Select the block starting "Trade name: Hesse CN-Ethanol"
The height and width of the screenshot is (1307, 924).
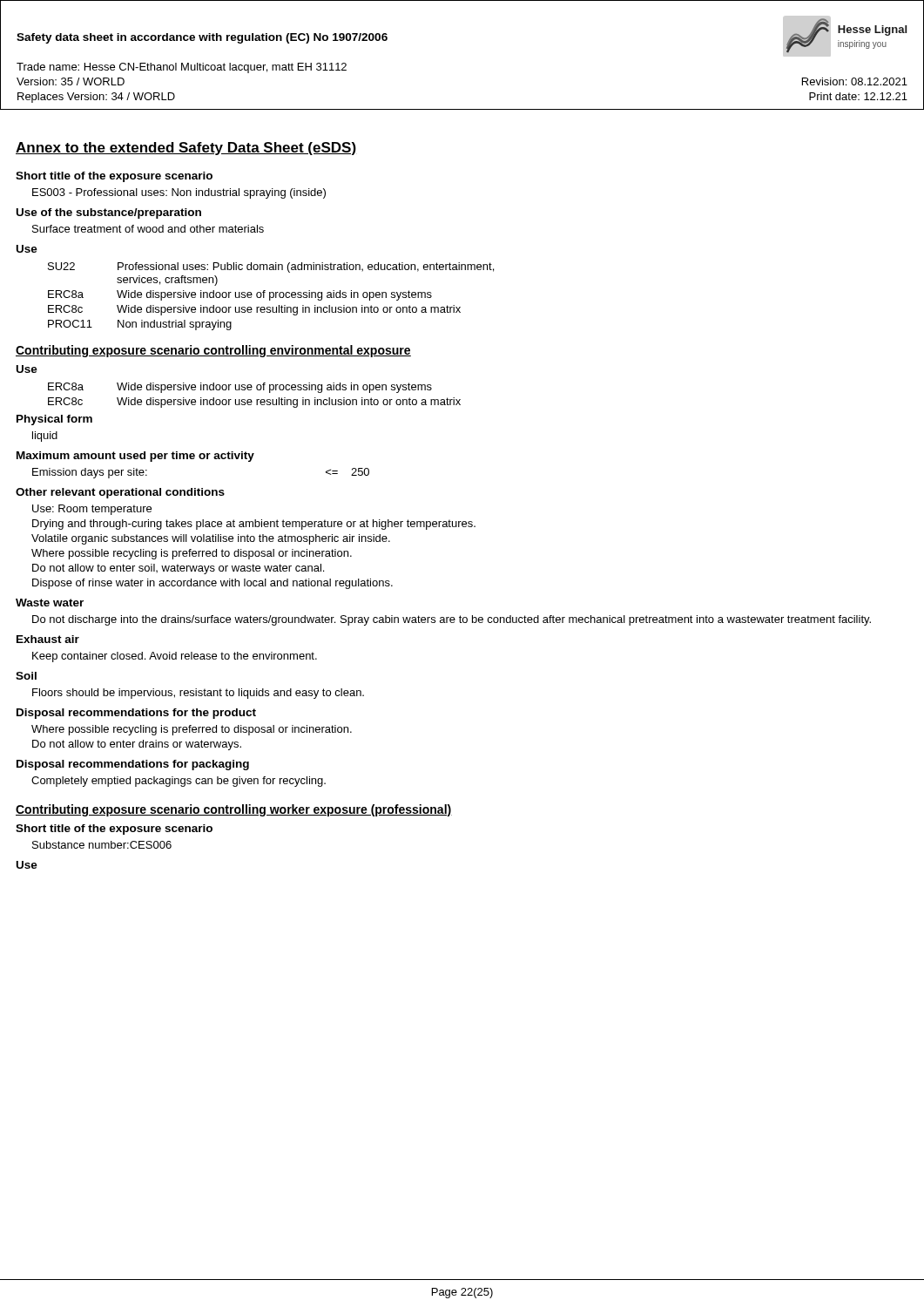(x=182, y=67)
